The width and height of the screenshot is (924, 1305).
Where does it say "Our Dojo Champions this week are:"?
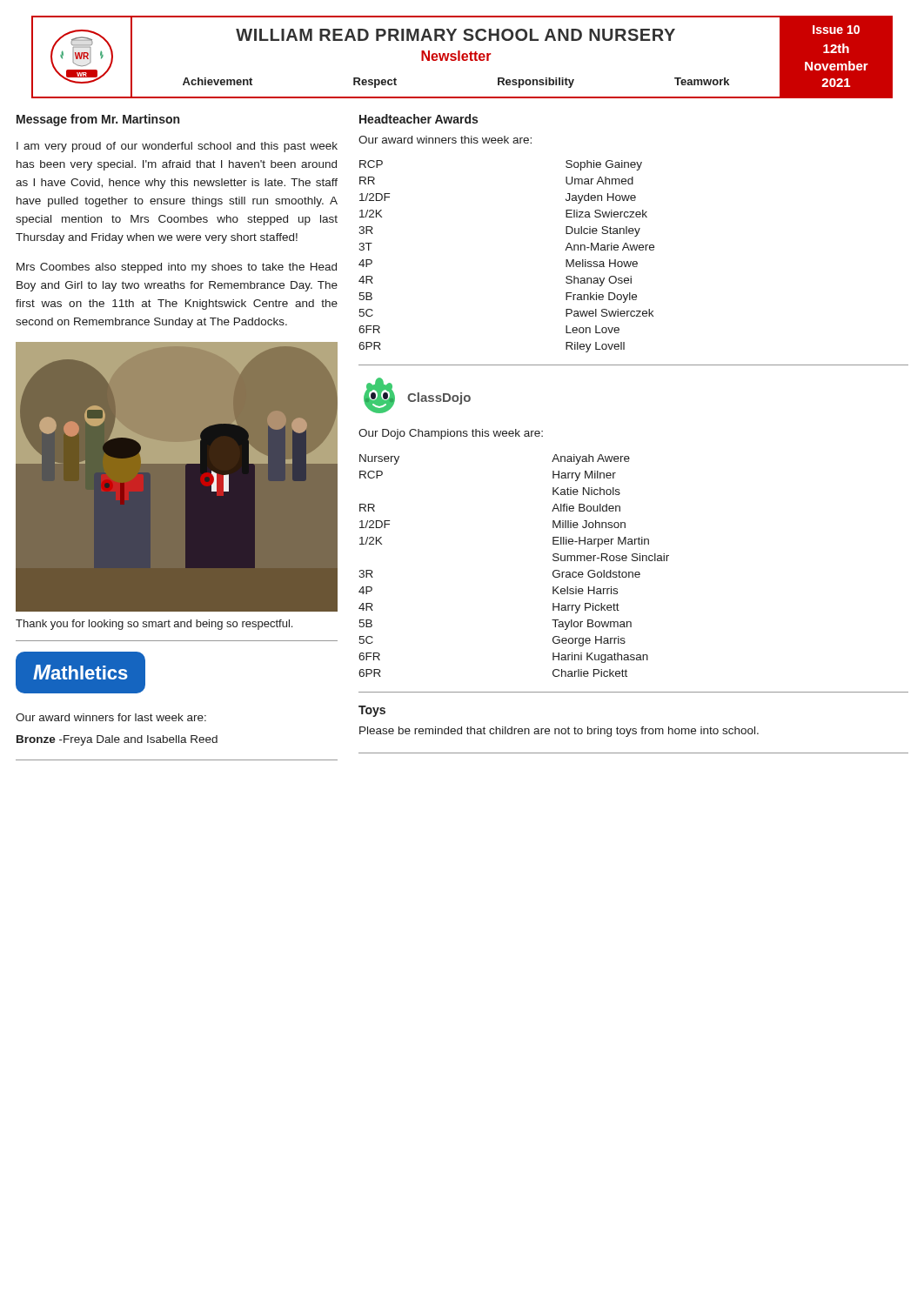point(451,434)
